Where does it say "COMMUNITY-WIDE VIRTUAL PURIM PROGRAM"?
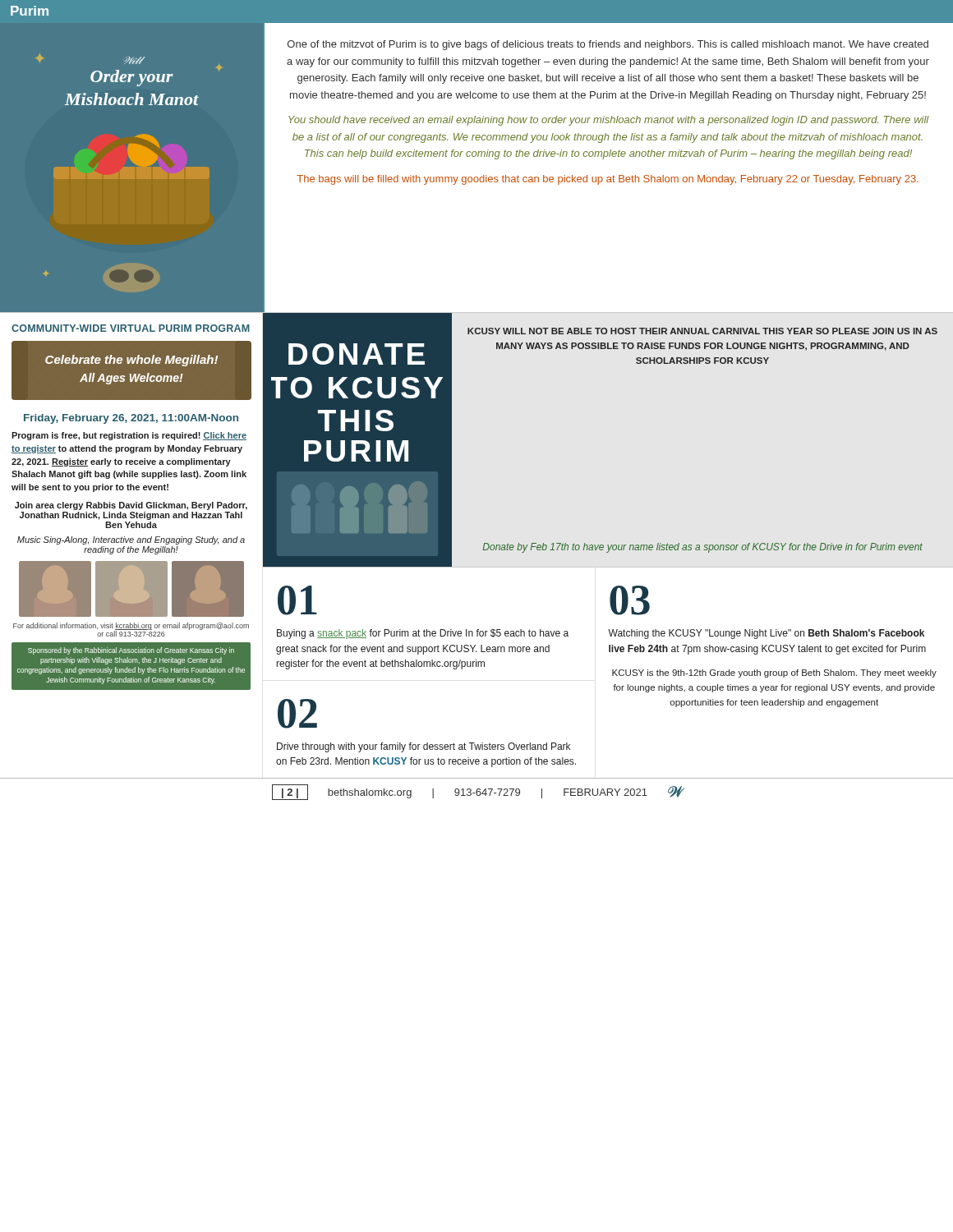The image size is (953, 1232). 131,329
